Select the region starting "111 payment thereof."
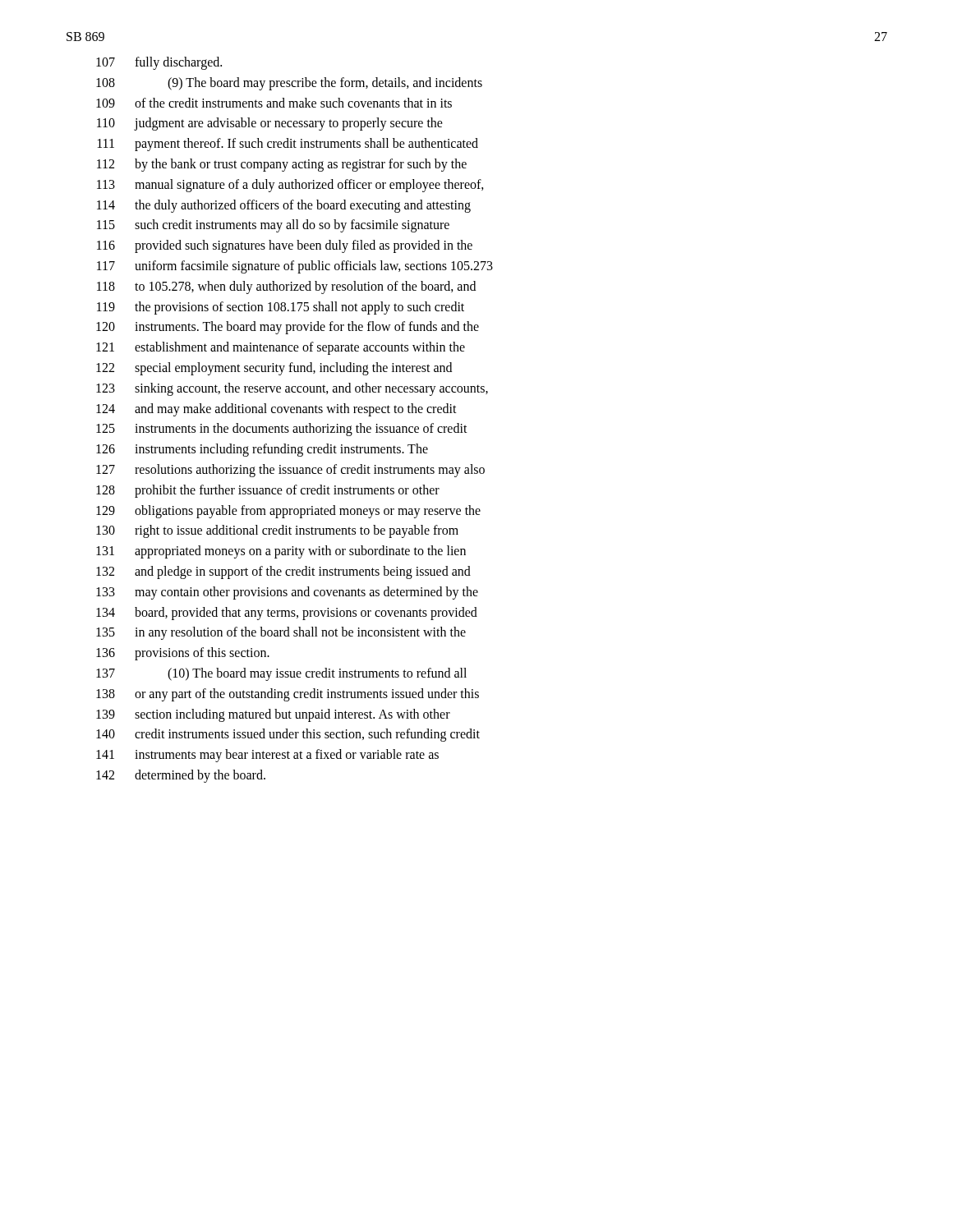 coord(476,144)
